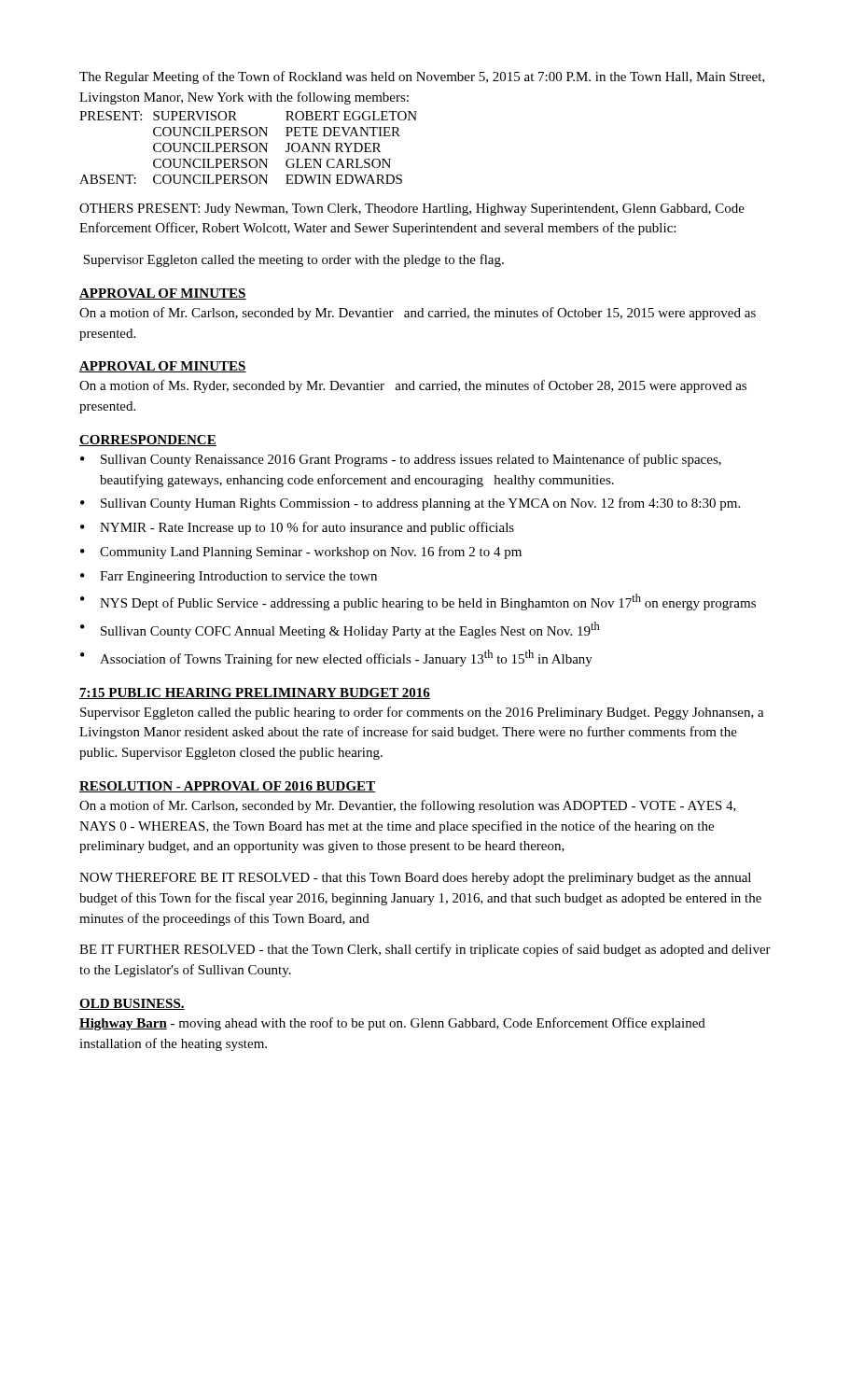Viewport: 850px width, 1400px height.
Task: Find the block on this page that starts "Highway Barn - moving ahead with the"
Action: click(x=392, y=1033)
